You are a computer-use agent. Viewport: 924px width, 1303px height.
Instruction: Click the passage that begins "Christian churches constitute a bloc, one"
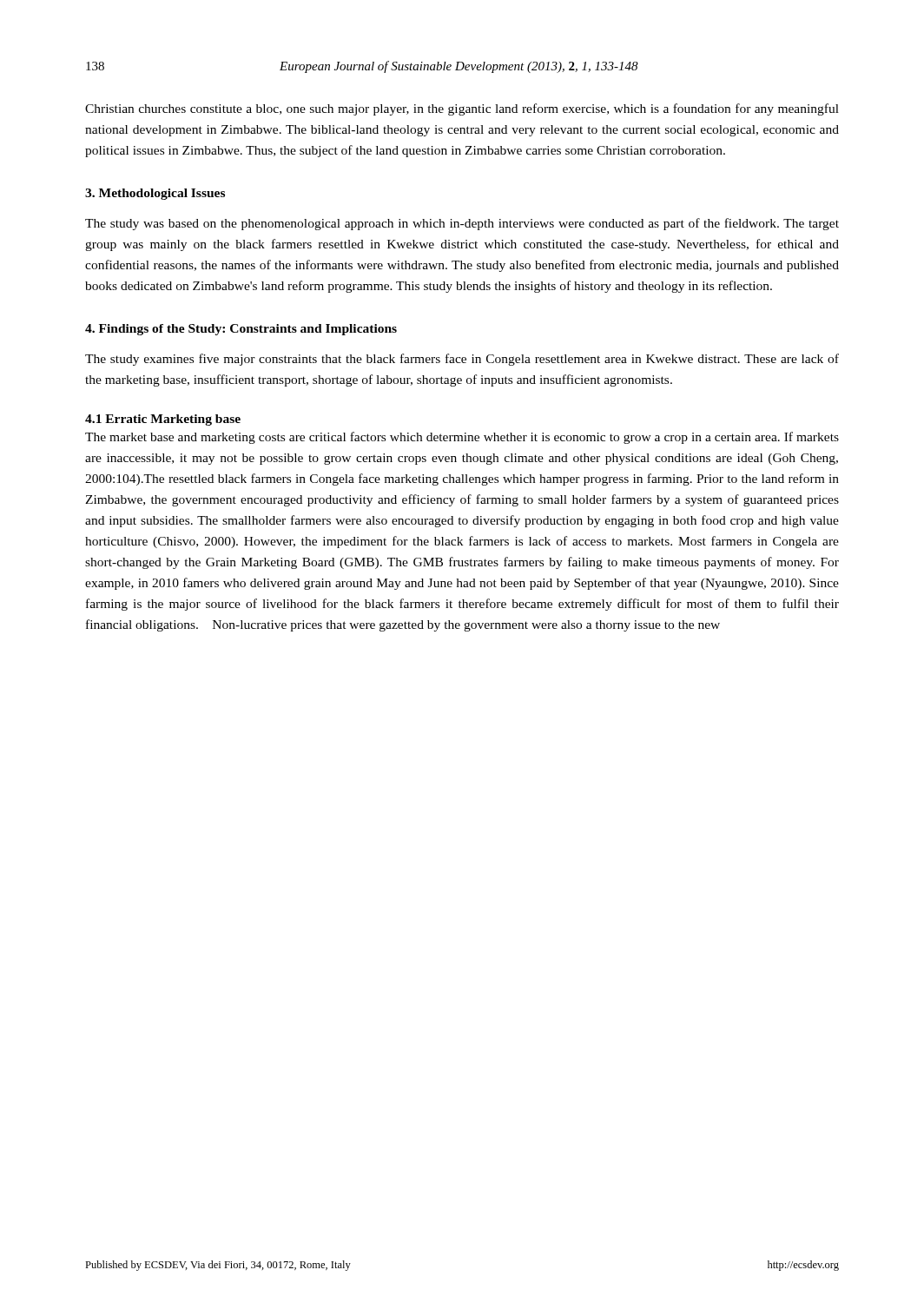(x=462, y=129)
